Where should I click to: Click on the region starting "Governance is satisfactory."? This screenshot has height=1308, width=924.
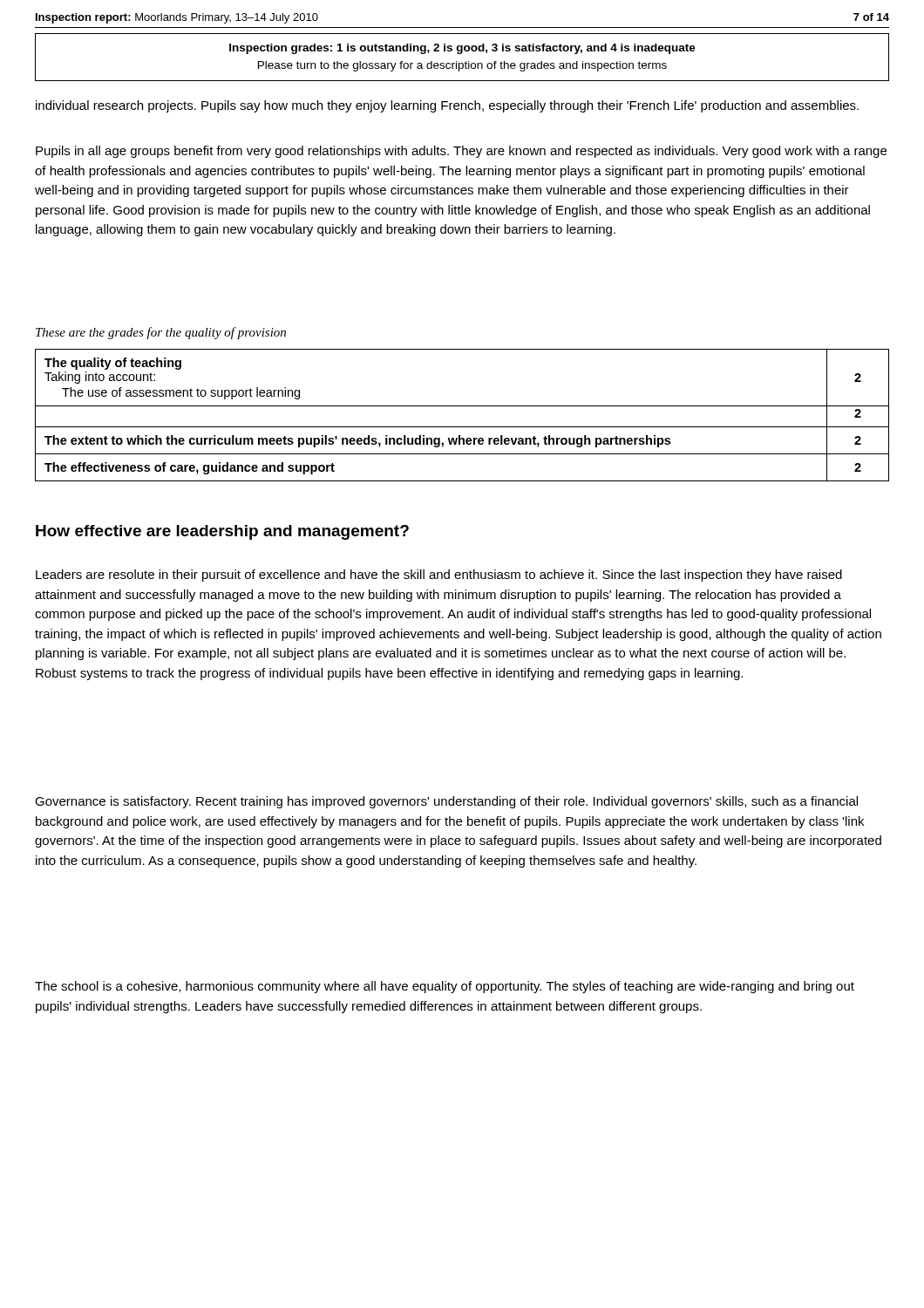(458, 830)
